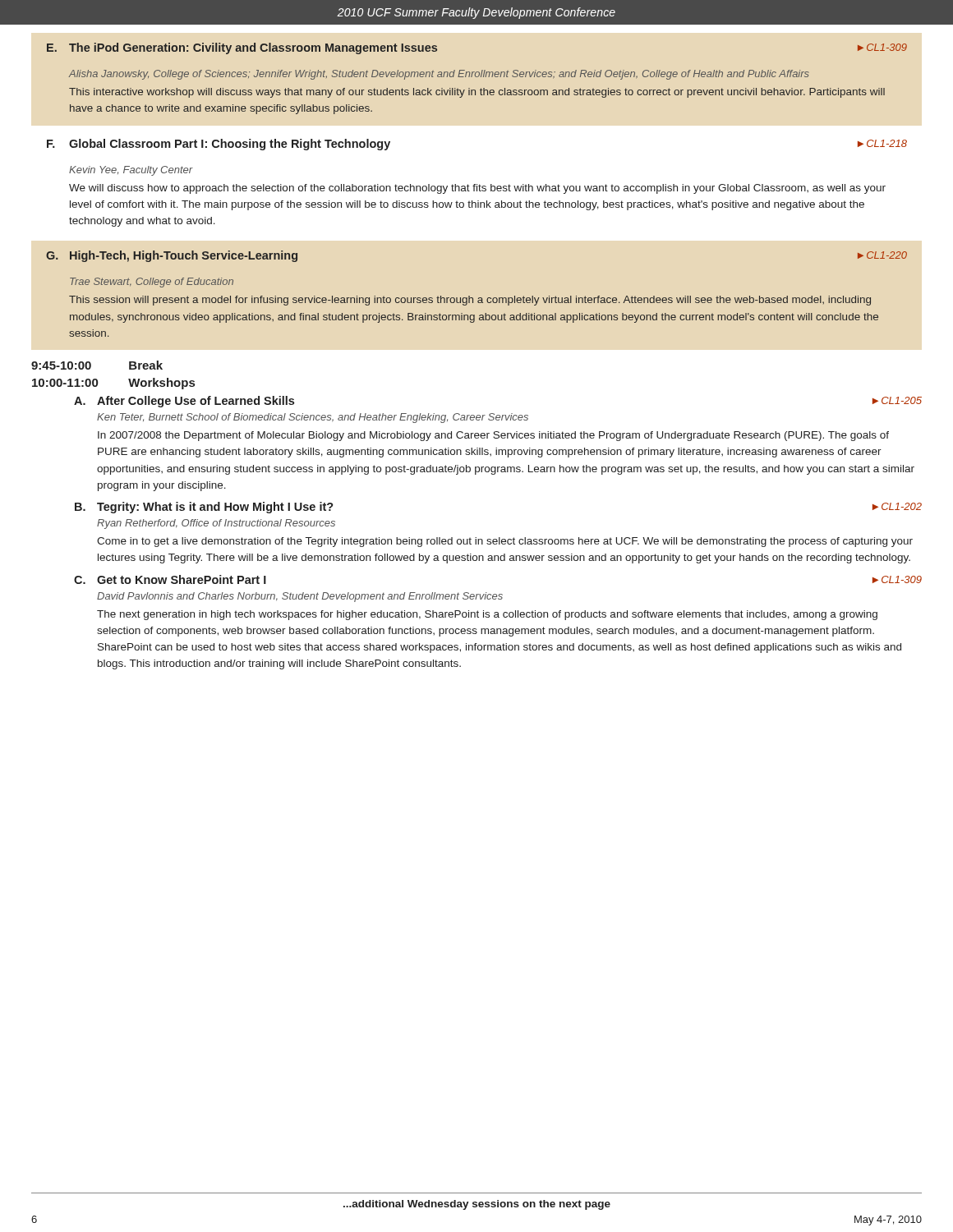Viewport: 953px width, 1232px height.
Task: Click the section header that begins "E. The iPod Generation: Civility"
Action: point(251,48)
